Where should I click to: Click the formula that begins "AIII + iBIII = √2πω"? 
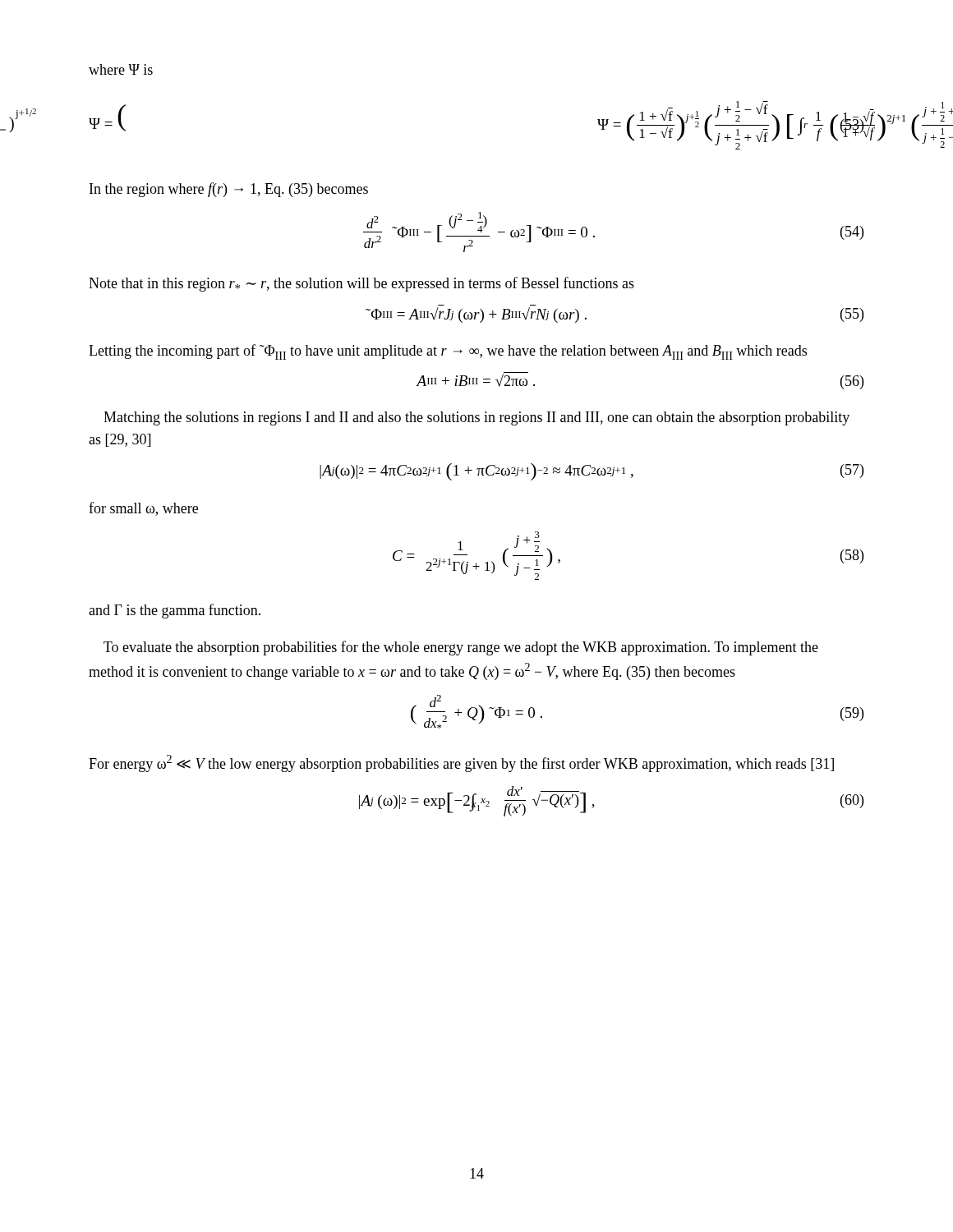[x=463, y=381]
